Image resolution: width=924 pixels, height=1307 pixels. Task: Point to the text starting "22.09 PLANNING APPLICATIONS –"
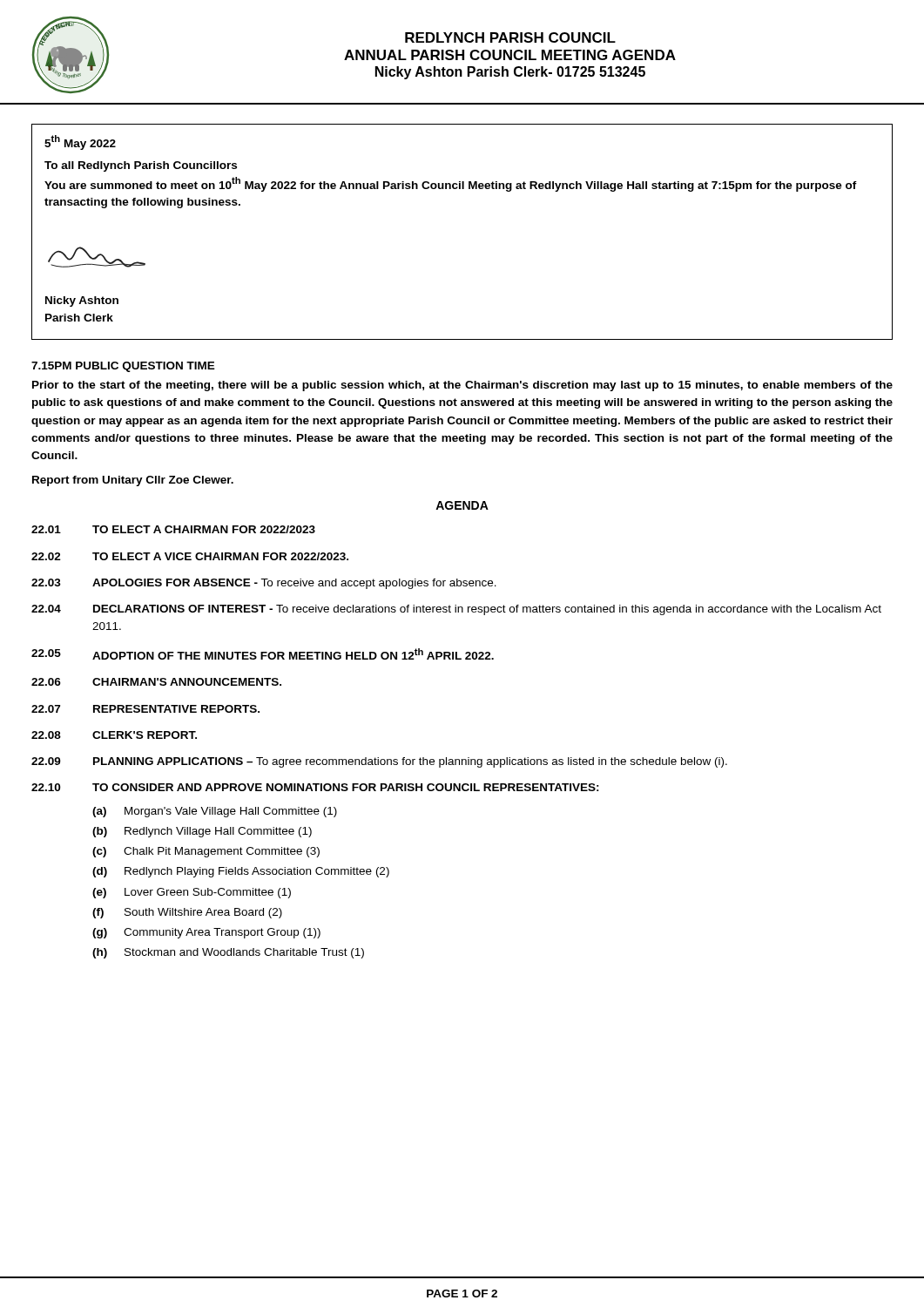click(462, 762)
